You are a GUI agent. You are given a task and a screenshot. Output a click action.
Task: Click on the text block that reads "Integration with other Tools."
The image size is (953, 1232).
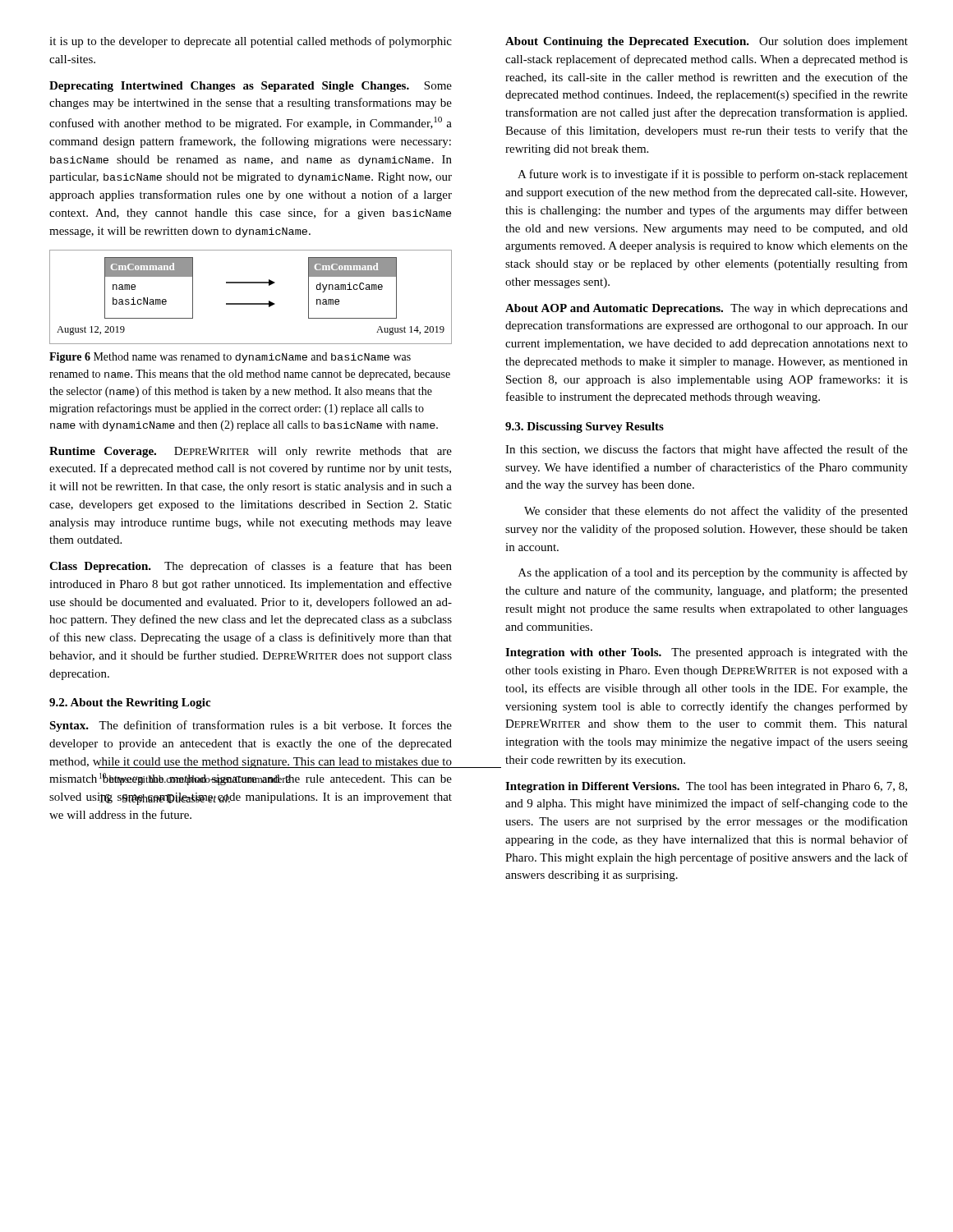click(707, 707)
